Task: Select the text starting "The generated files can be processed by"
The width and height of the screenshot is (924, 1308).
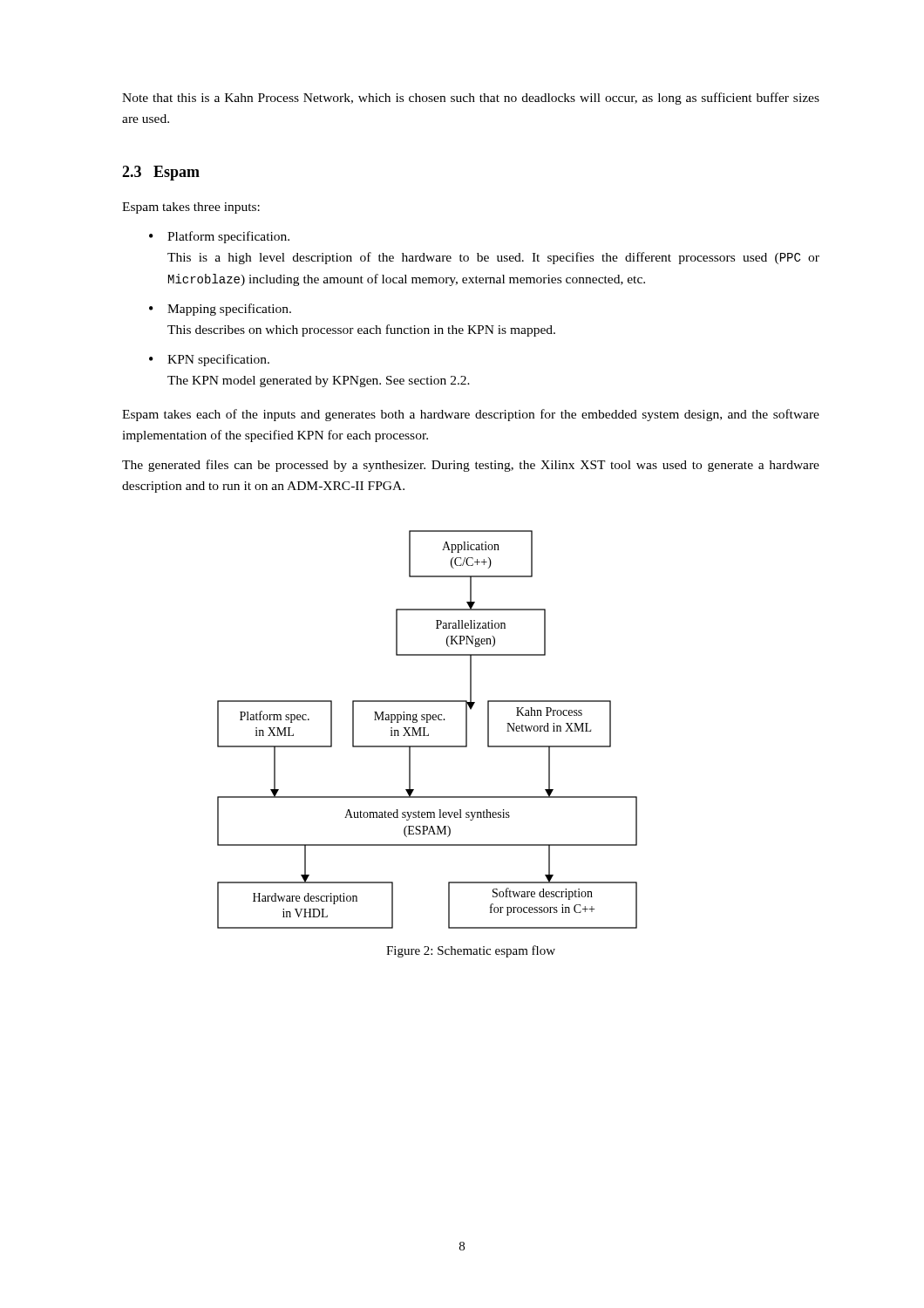Action: pos(471,474)
